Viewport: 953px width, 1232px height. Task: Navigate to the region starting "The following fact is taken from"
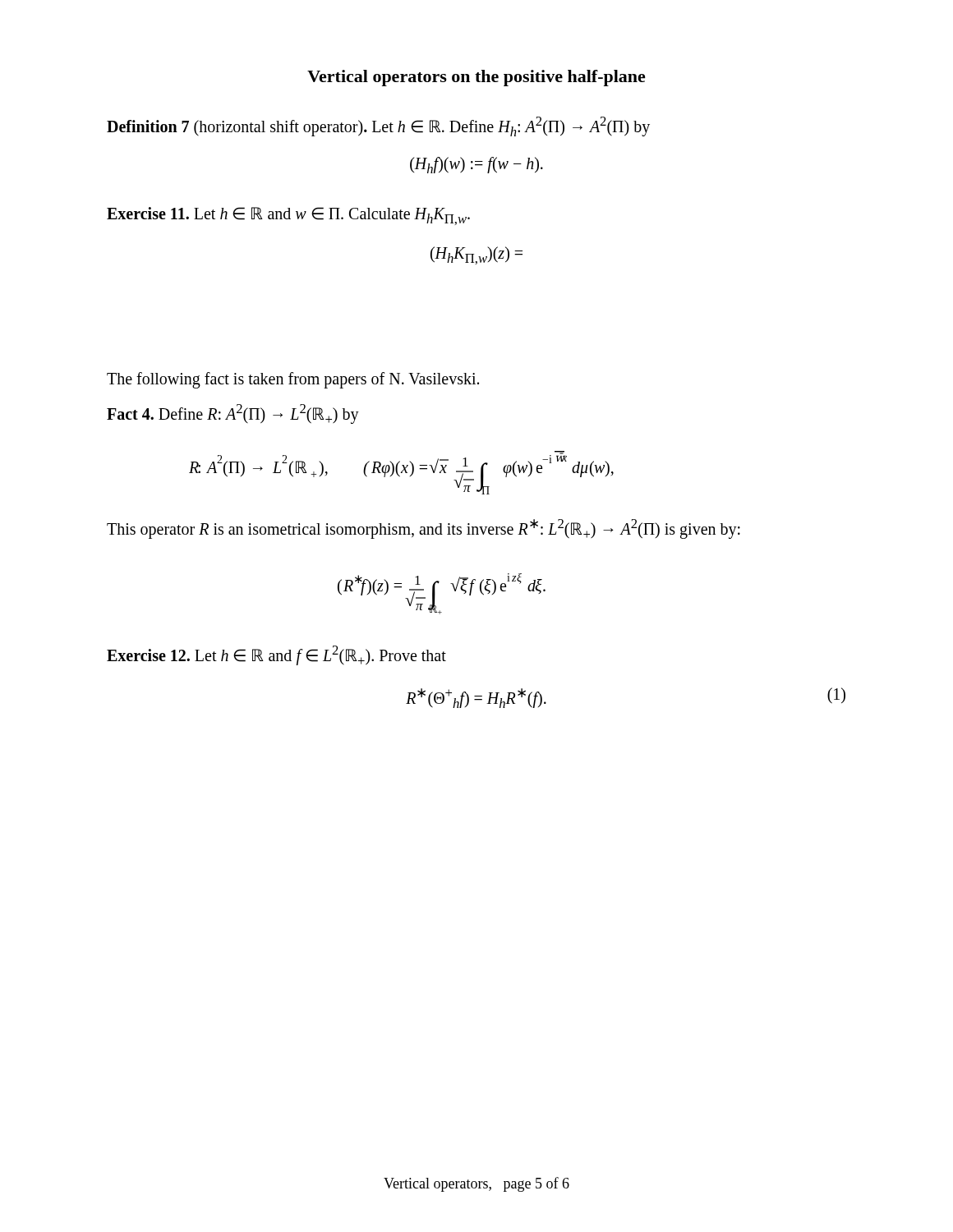tap(294, 378)
